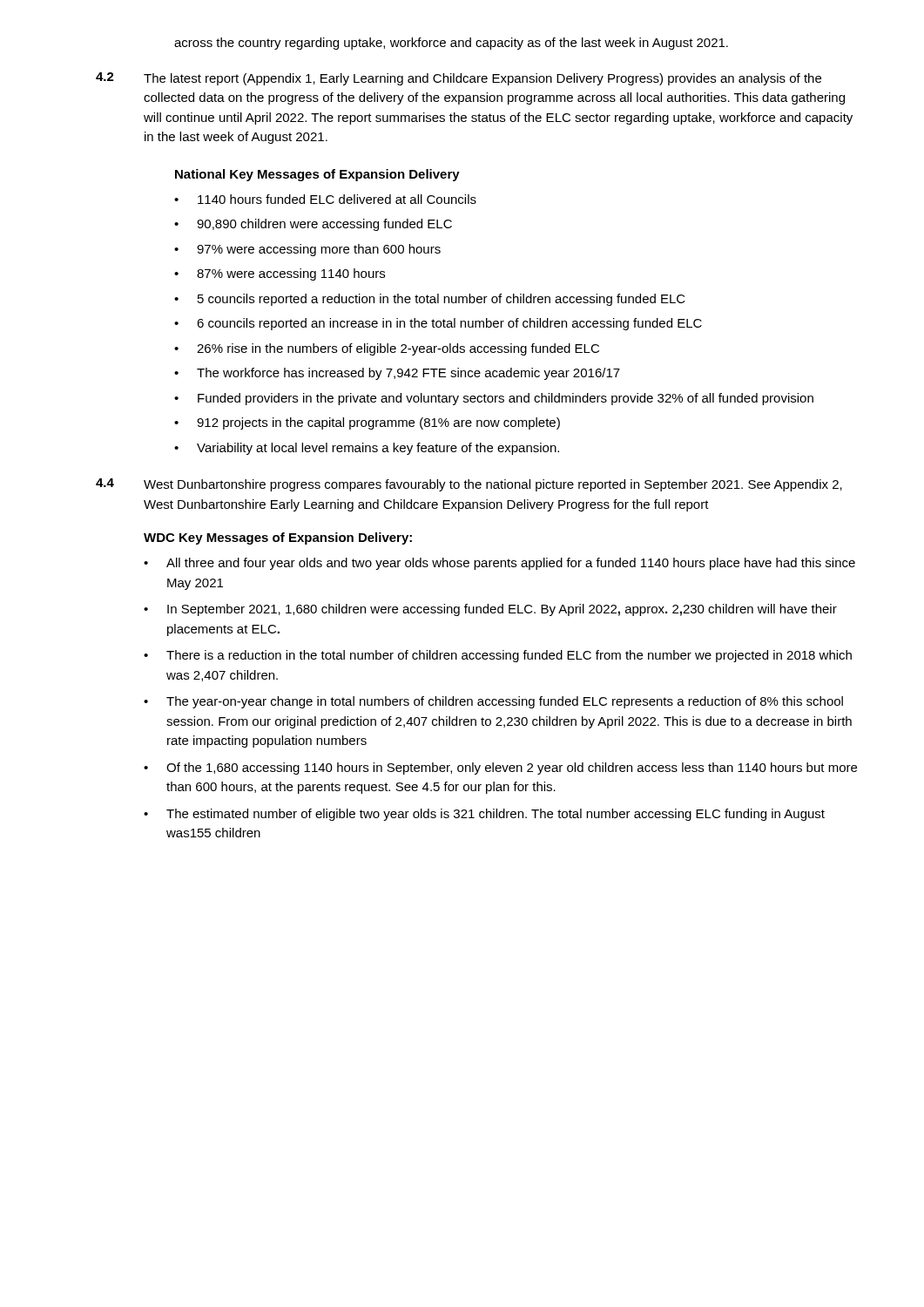Click on the list item that reads "Of the 1,680"
Screen dimensions: 1307x924
pyautogui.click(x=514, y=777)
